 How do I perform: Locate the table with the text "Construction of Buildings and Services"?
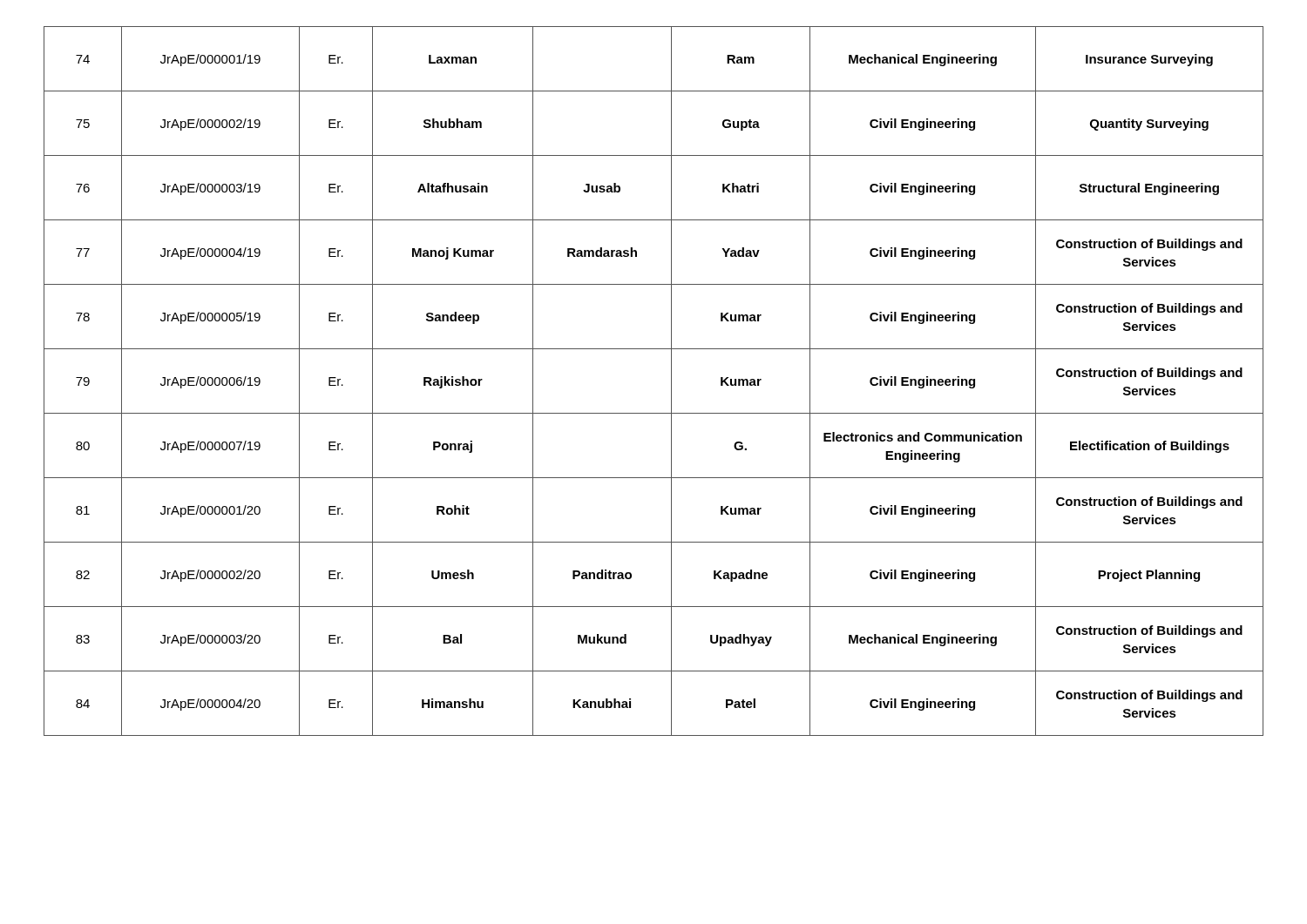pyautogui.click(x=654, y=381)
